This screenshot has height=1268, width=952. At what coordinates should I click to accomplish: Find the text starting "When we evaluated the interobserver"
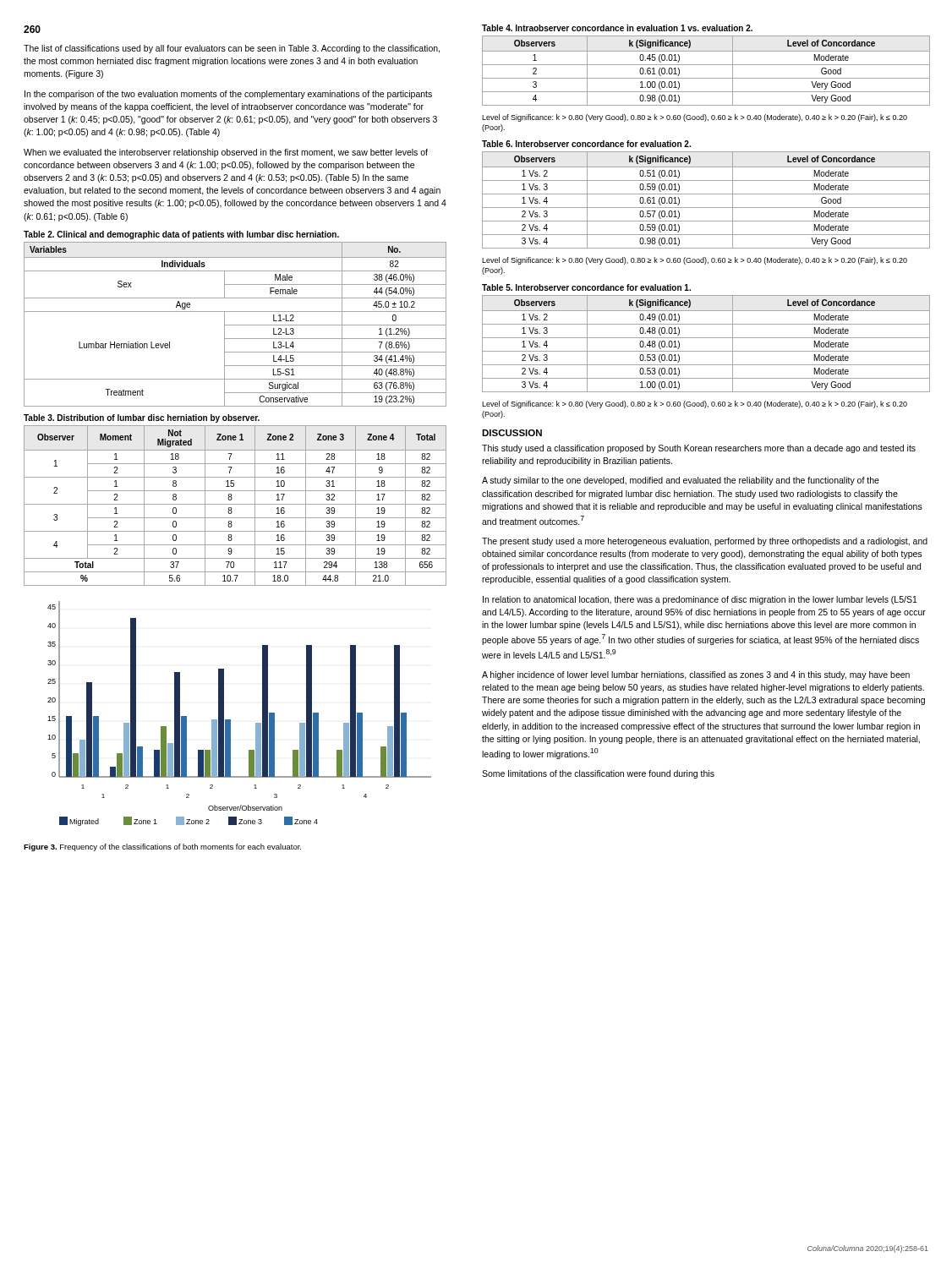pyautogui.click(x=235, y=184)
